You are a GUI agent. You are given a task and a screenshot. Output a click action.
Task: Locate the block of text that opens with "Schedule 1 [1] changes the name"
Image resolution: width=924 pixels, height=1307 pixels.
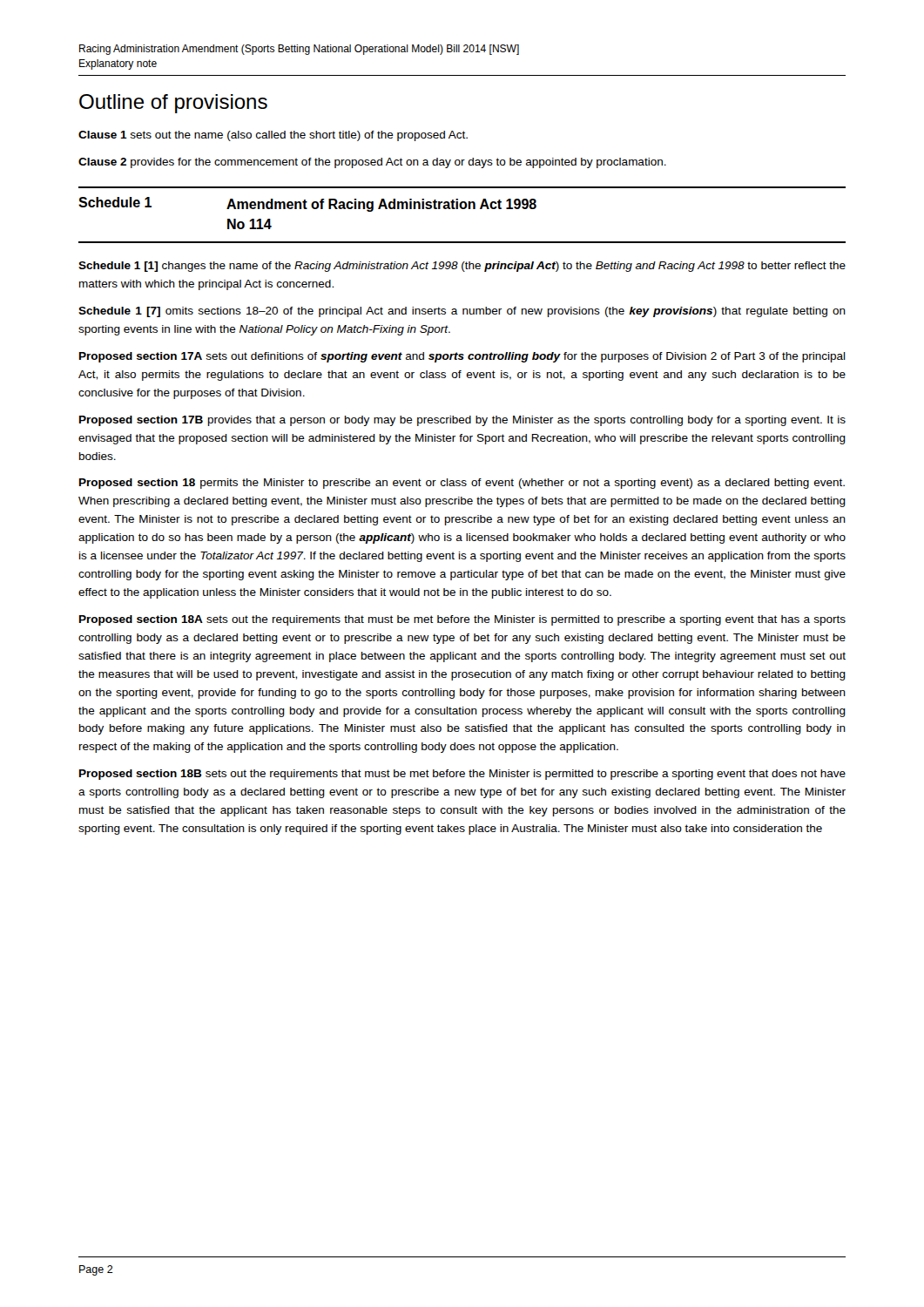coord(462,275)
